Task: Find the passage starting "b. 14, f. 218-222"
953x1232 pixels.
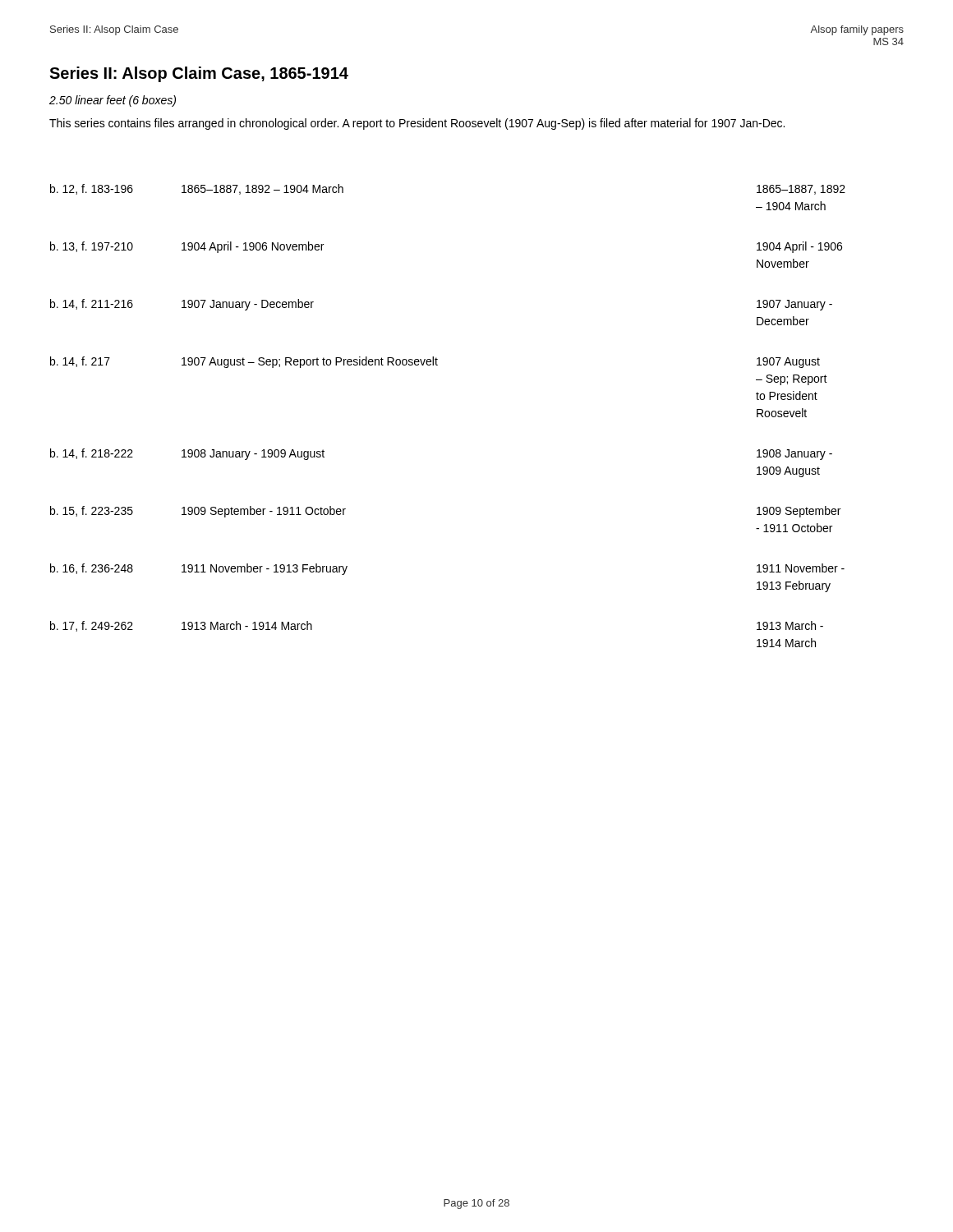Action: tap(94, 454)
